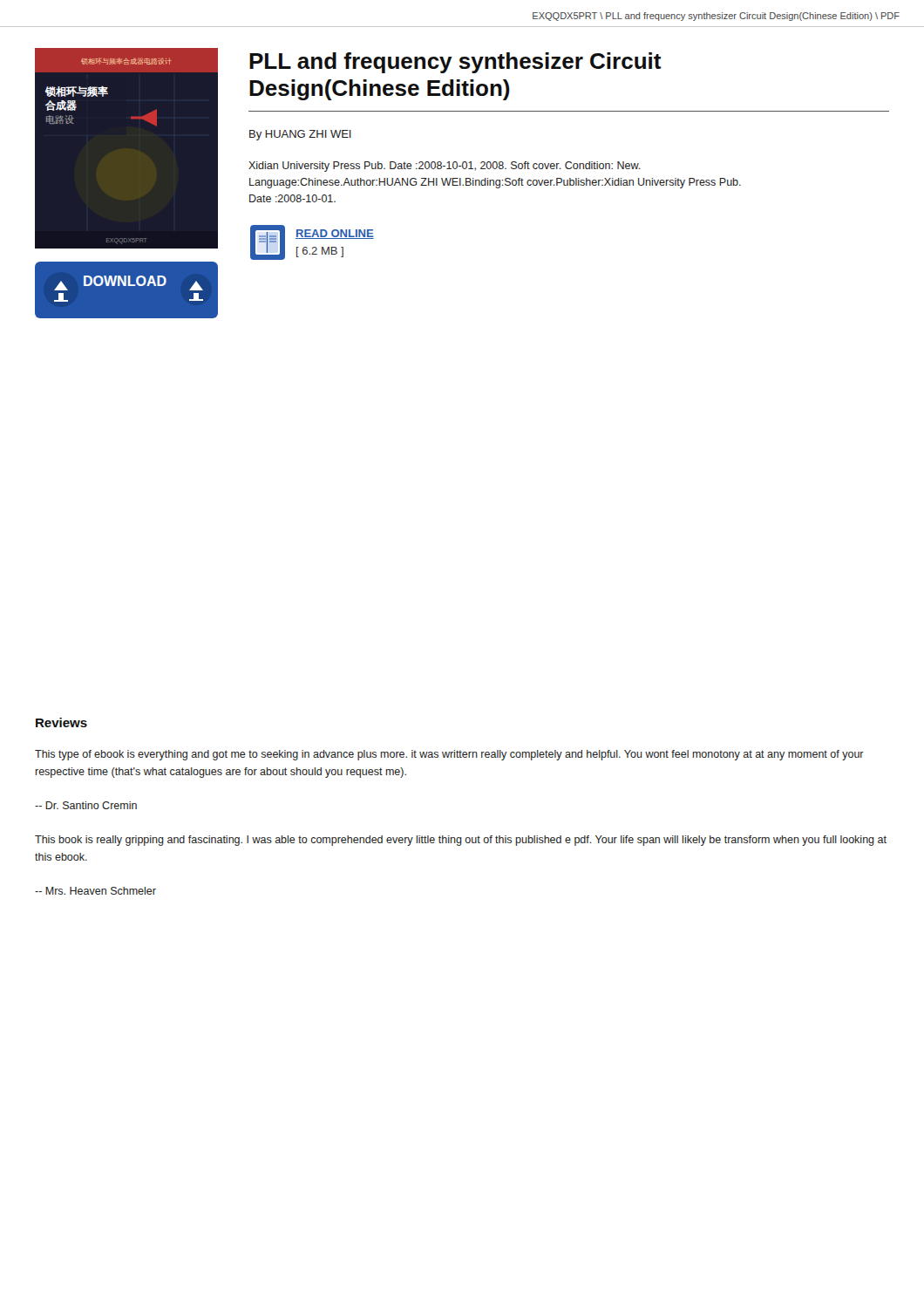Viewport: 924px width, 1308px height.
Task: Find a section header
Action: pyautogui.click(x=61, y=722)
